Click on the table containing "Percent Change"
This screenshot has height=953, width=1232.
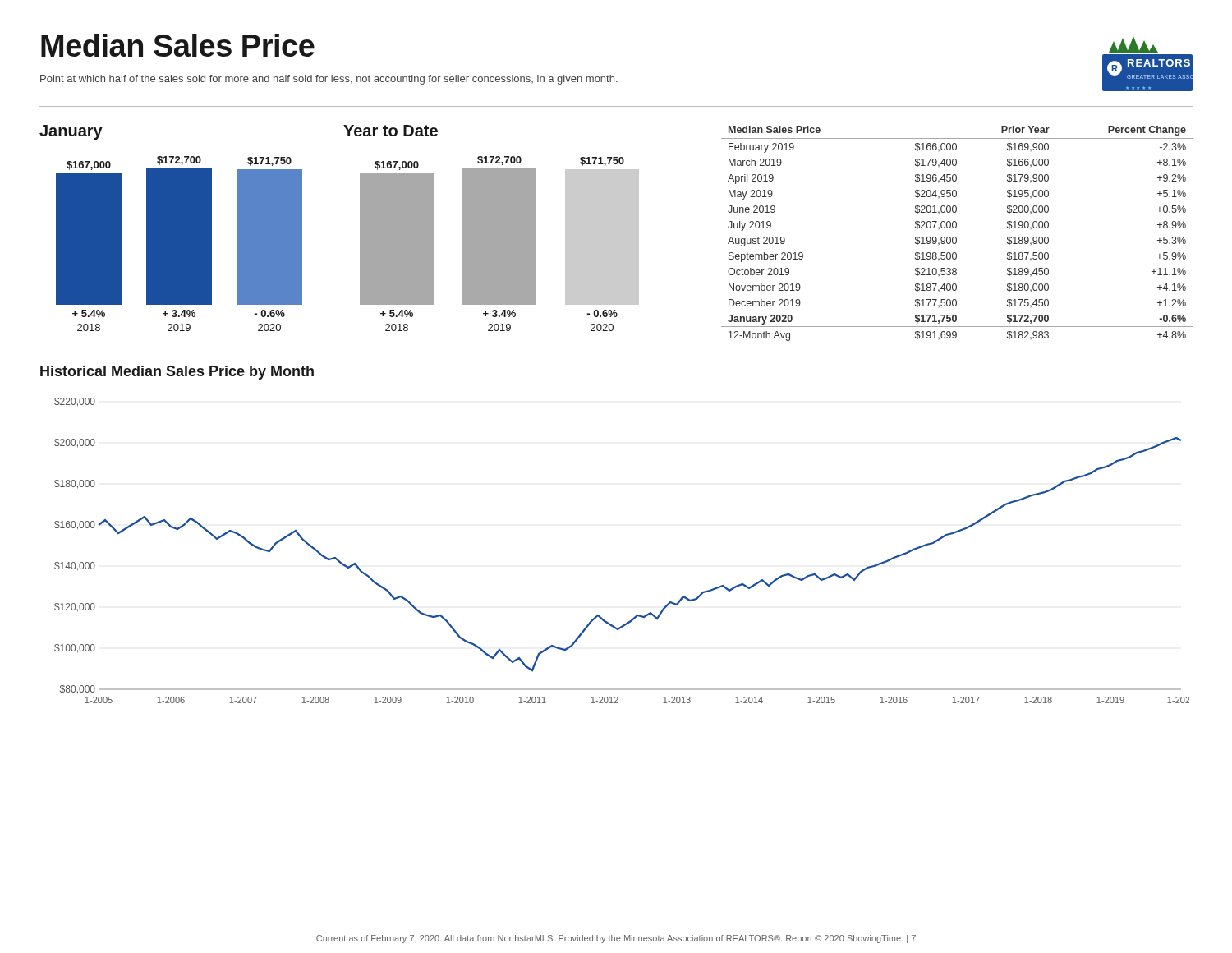click(957, 232)
